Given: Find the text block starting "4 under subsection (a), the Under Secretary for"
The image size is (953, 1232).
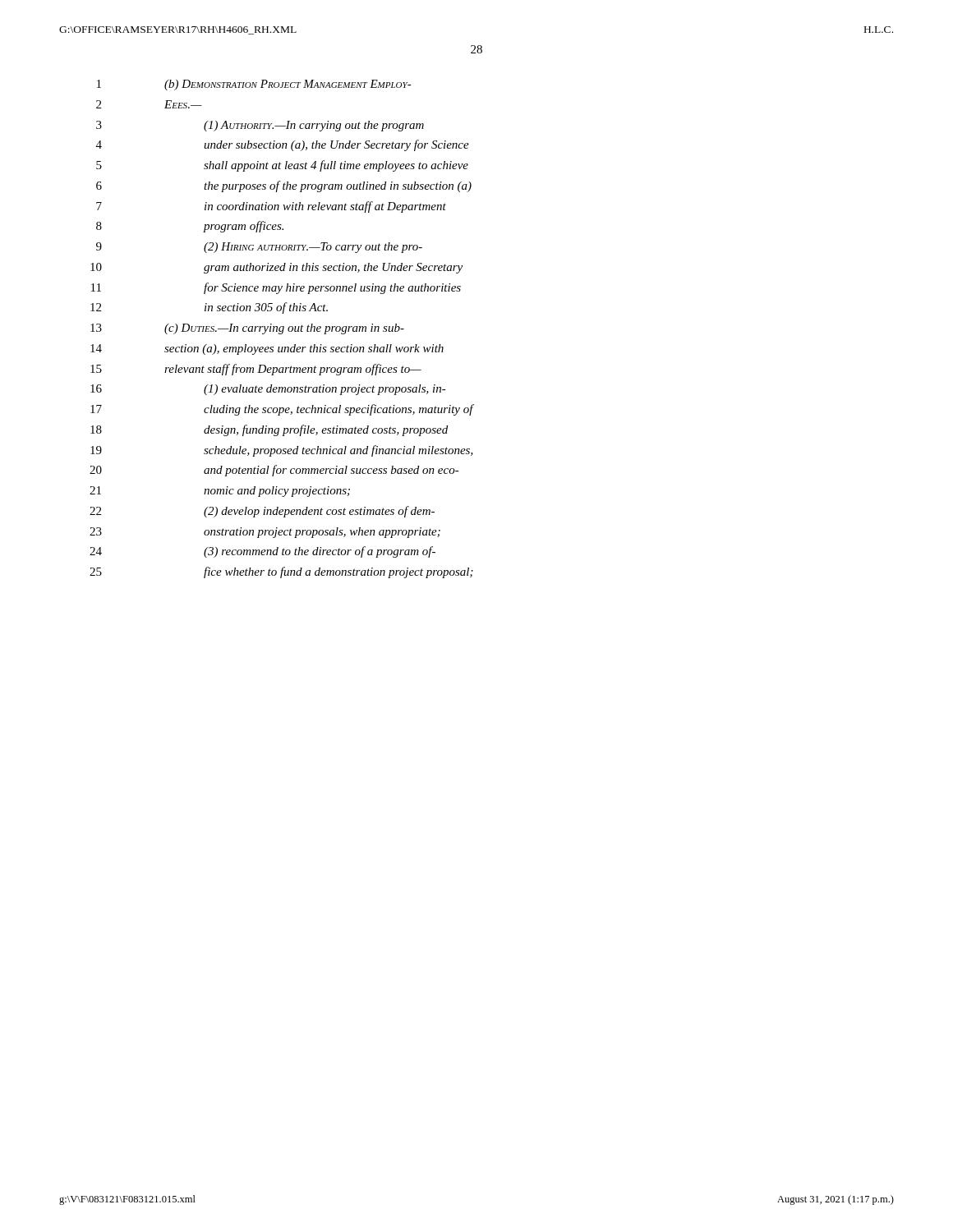Looking at the screenshot, I should [476, 145].
